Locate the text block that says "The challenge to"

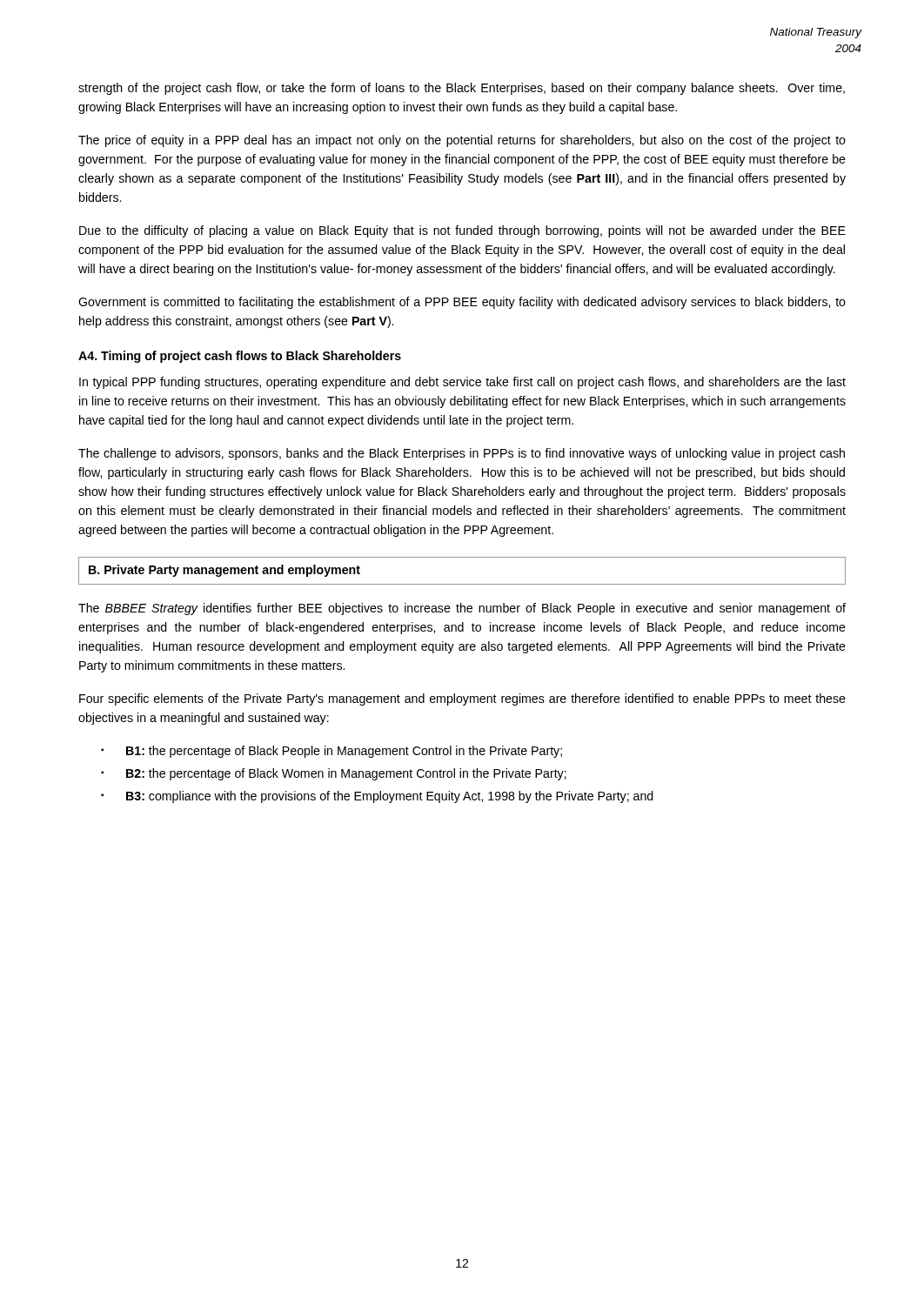pos(462,492)
